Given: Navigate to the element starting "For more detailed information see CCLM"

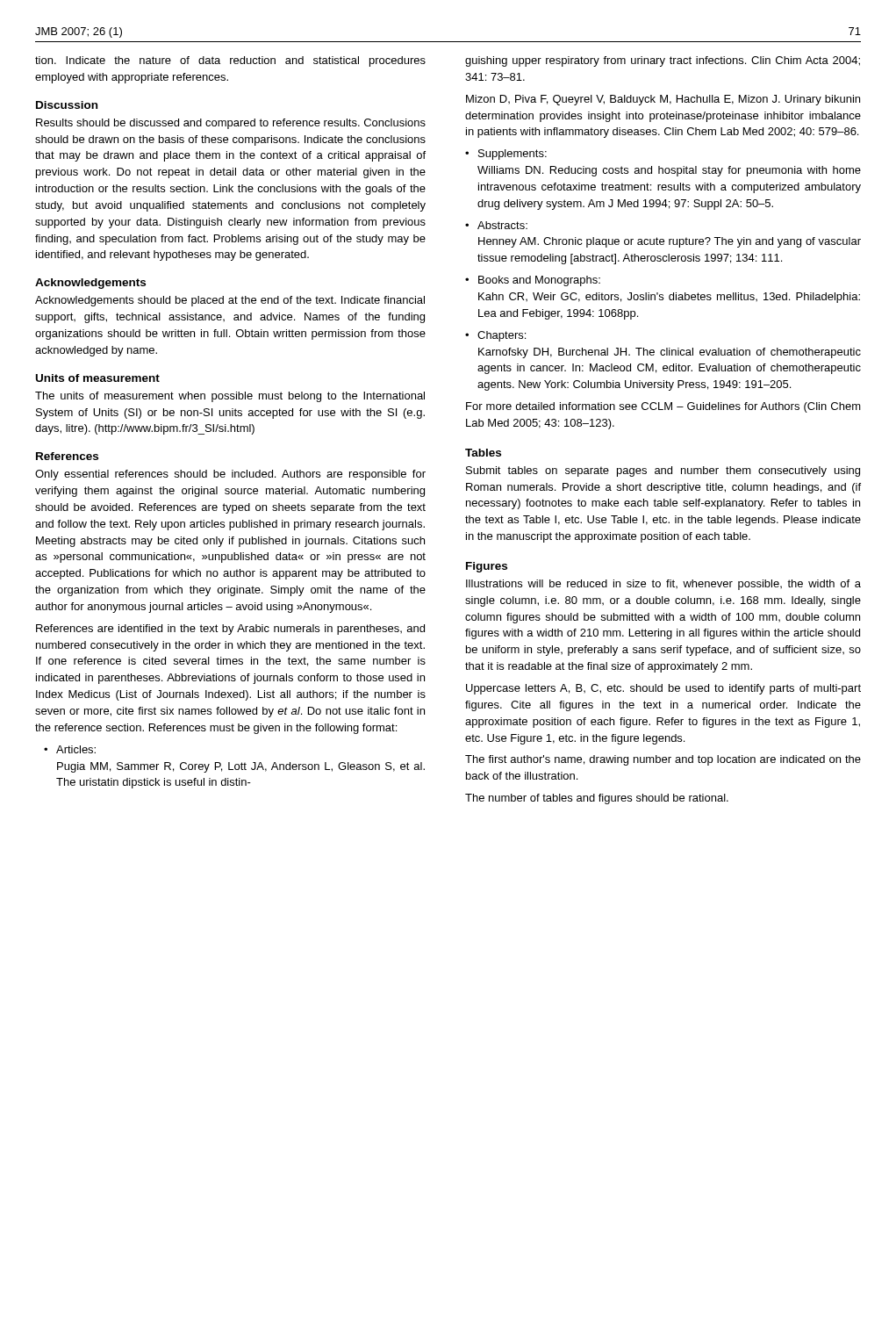Looking at the screenshot, I should pos(663,414).
